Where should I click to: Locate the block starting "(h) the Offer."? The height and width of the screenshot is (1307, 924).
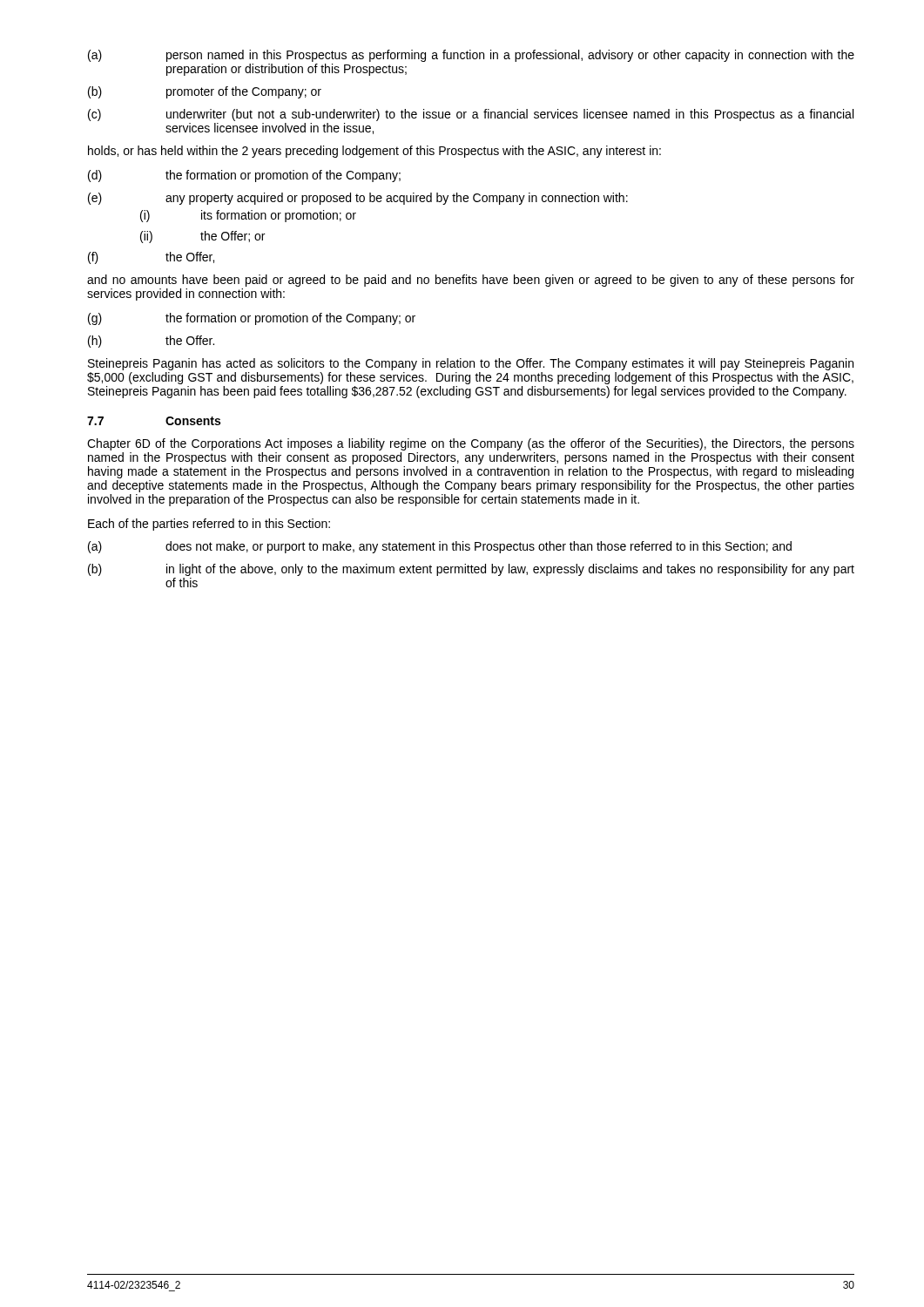coord(93,341)
